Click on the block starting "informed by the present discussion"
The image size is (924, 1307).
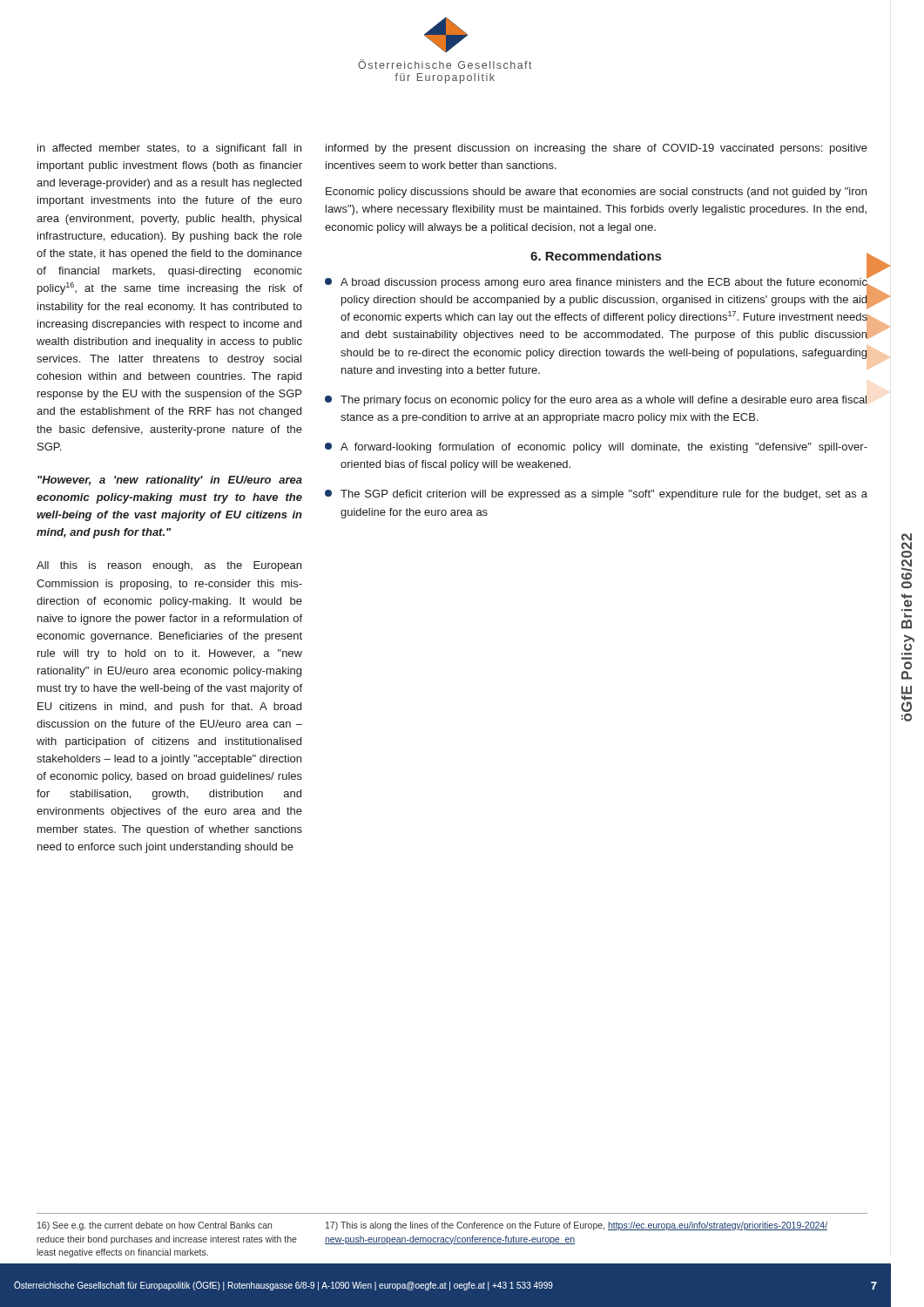click(x=596, y=157)
